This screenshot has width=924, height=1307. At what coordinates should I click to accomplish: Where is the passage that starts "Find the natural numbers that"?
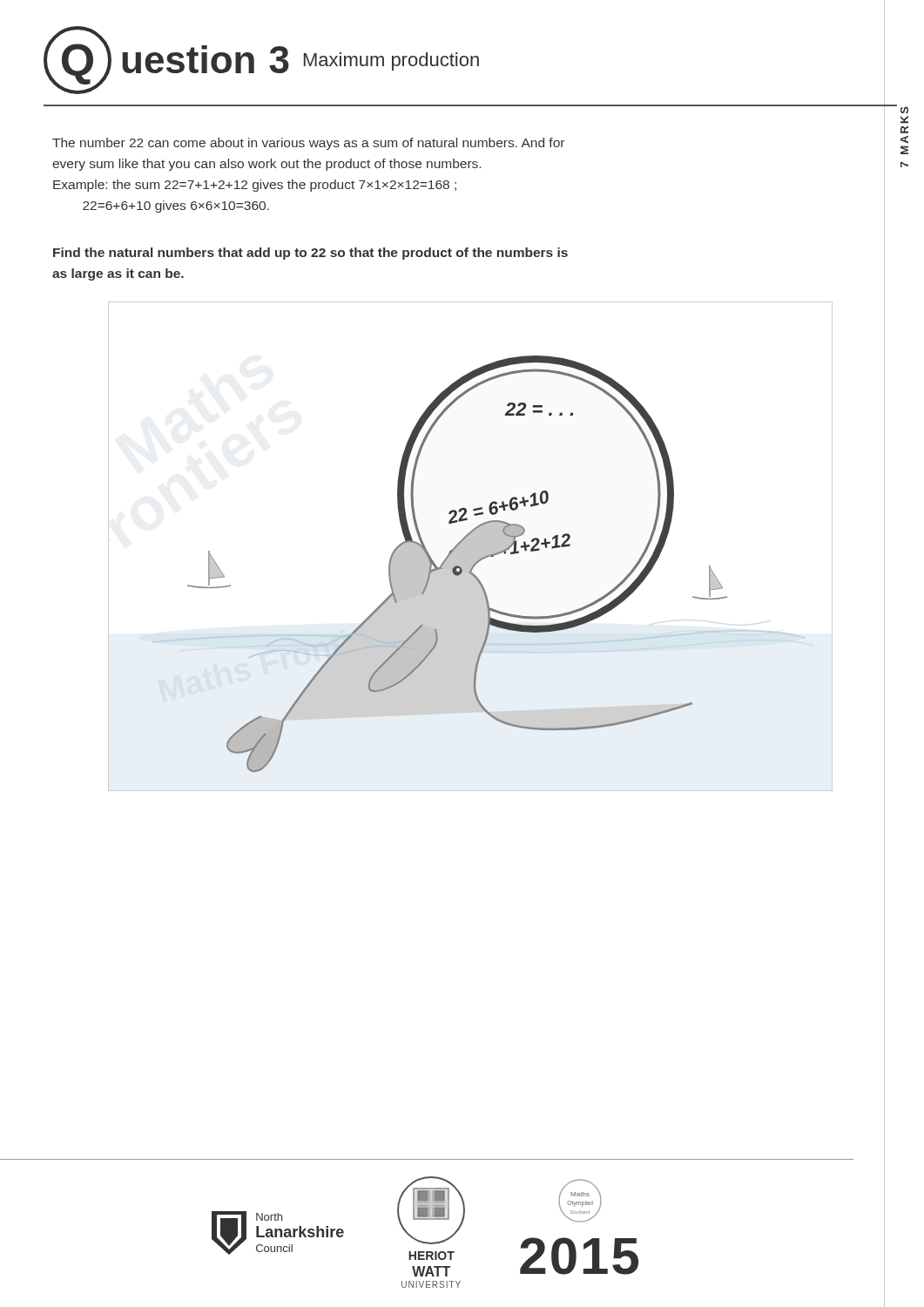[310, 263]
